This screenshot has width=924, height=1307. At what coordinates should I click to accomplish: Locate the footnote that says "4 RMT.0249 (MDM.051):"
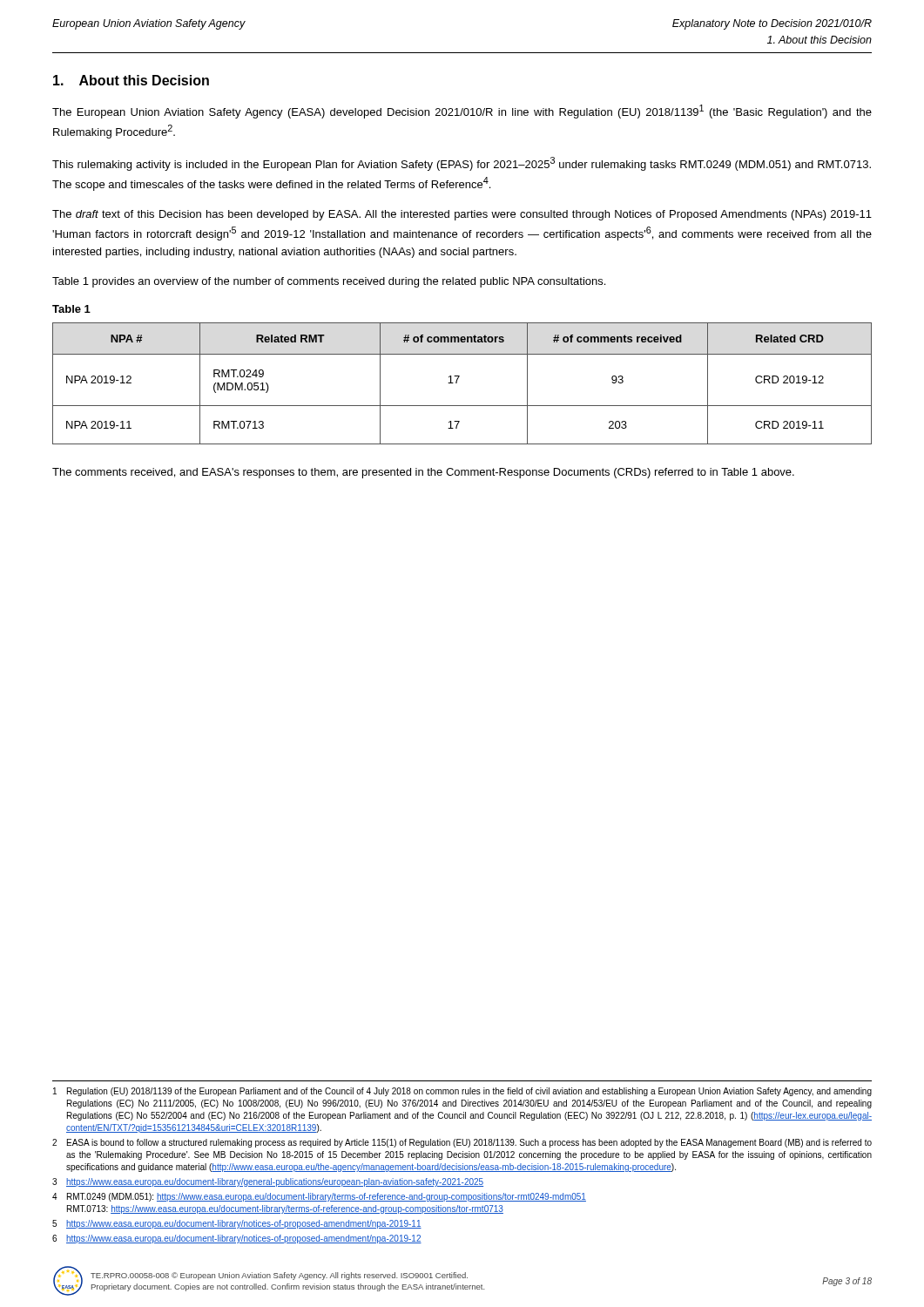point(462,1203)
